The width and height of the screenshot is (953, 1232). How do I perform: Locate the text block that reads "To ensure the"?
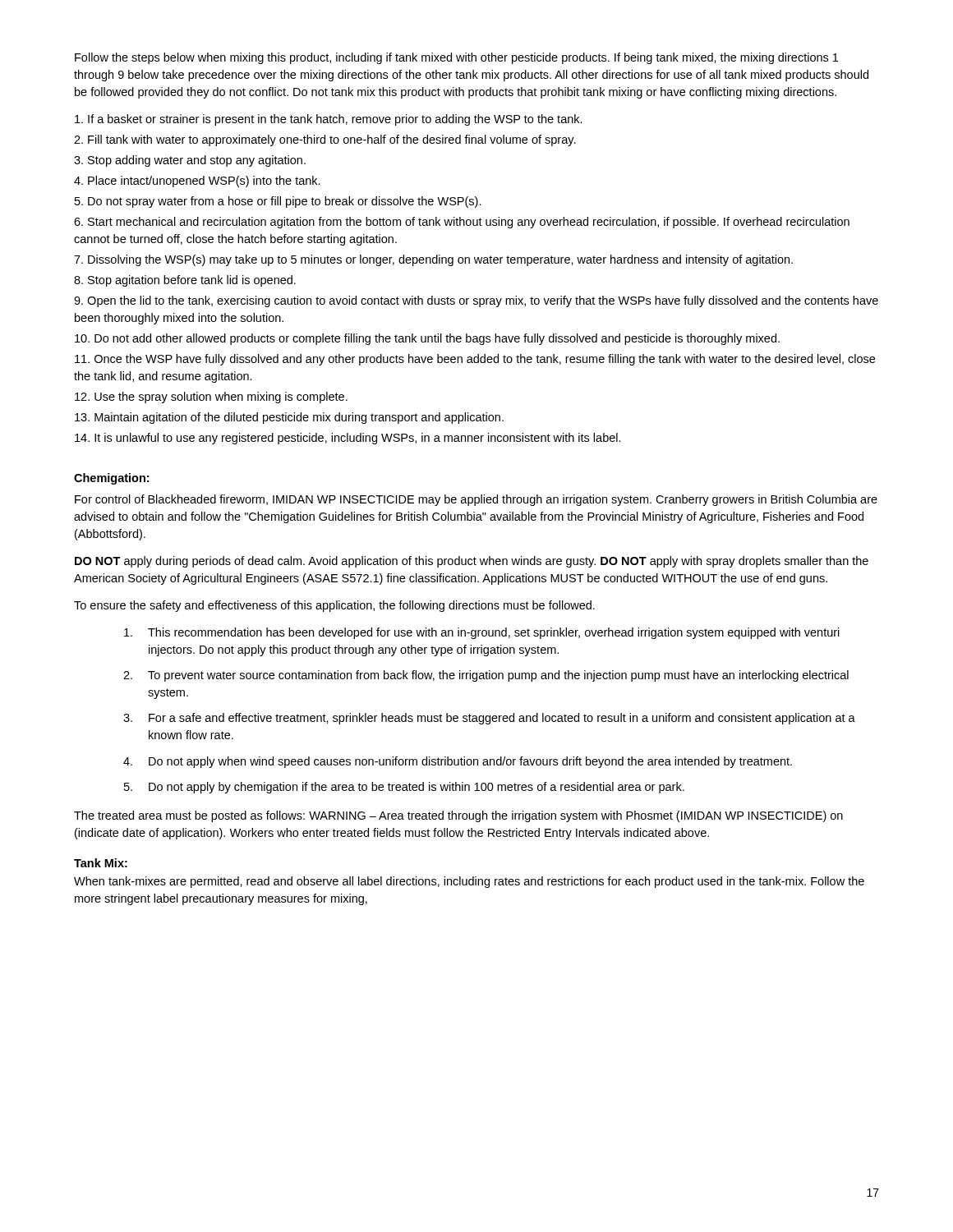[x=335, y=606]
